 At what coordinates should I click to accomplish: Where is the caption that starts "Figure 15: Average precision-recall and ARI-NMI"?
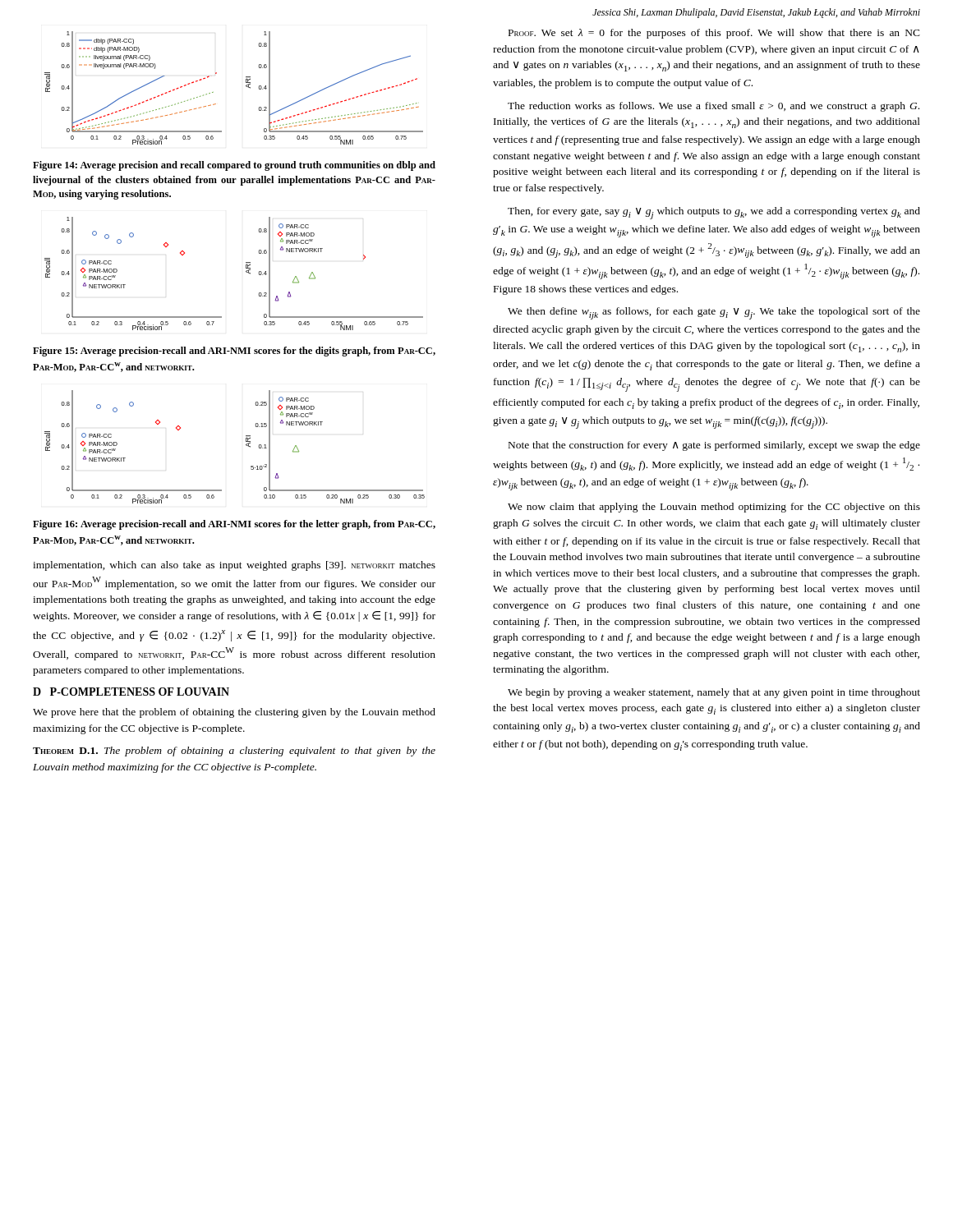click(234, 359)
